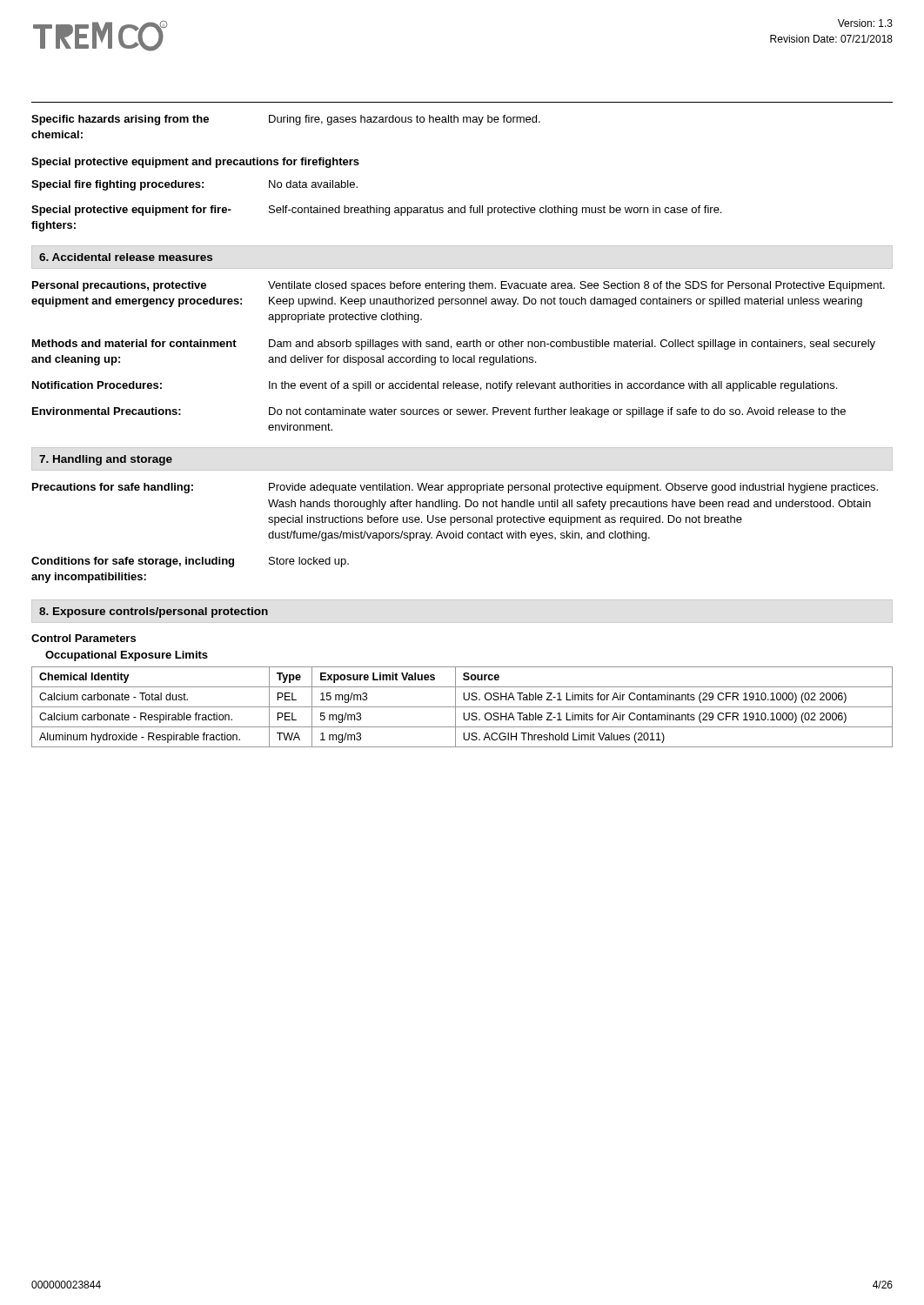The width and height of the screenshot is (924, 1305).
Task: Select the element starting "Conditions for safe storage, including any incompatibilities: Store"
Action: coord(190,562)
